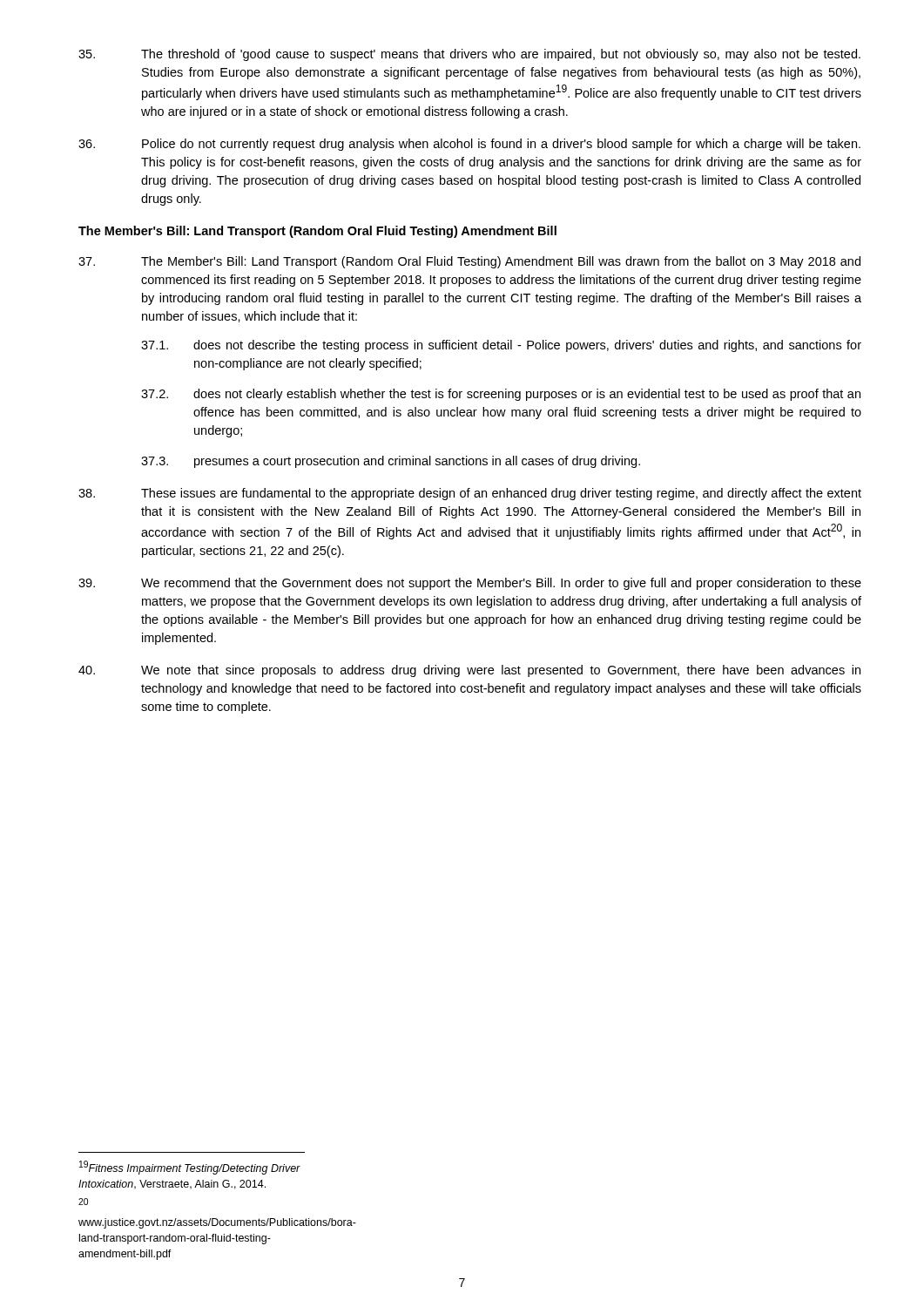
Task: Navigate to the region starting "37. The Member's Bill: Land"
Action: click(x=470, y=289)
